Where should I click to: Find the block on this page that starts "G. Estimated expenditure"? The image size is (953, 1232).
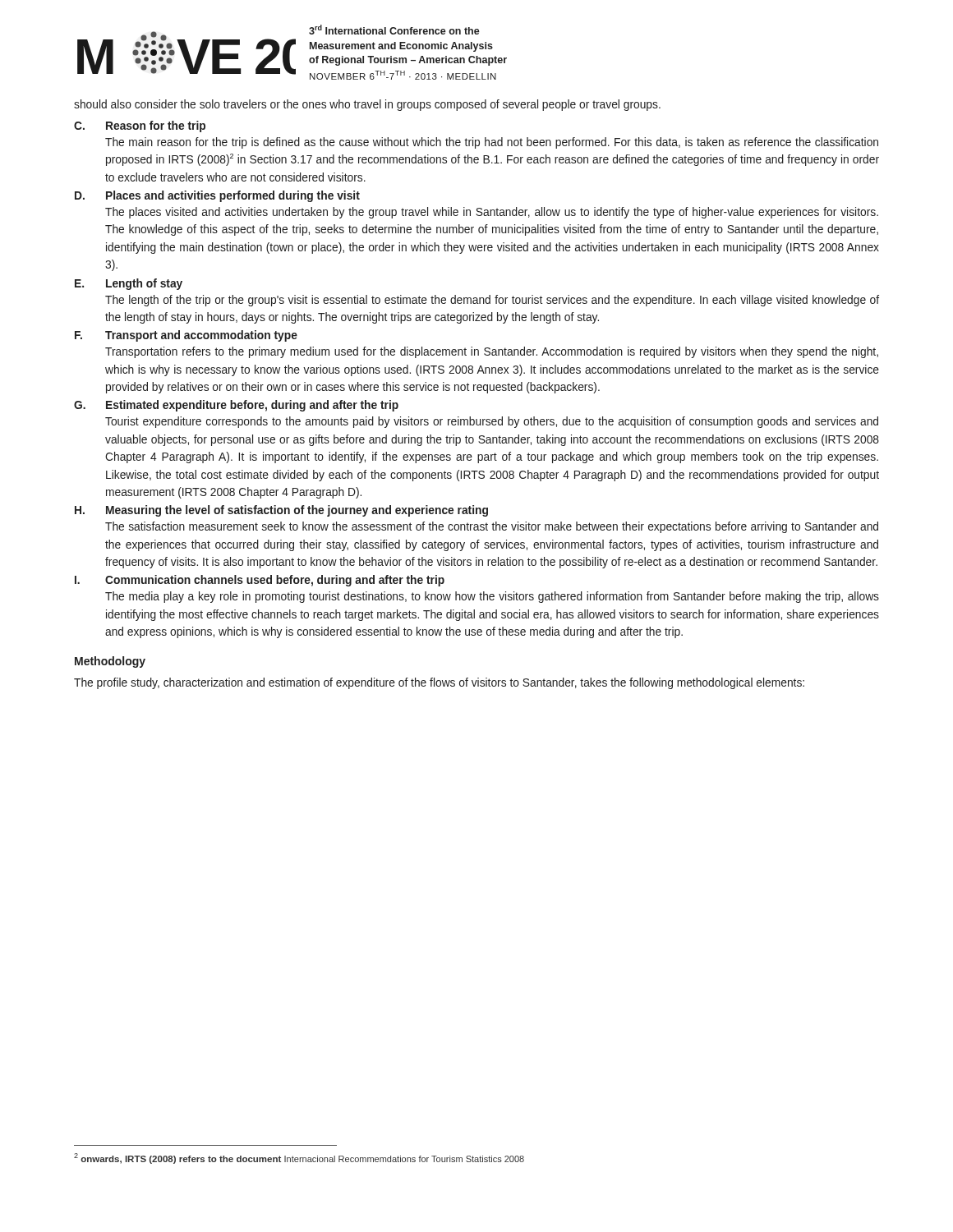pyautogui.click(x=476, y=450)
